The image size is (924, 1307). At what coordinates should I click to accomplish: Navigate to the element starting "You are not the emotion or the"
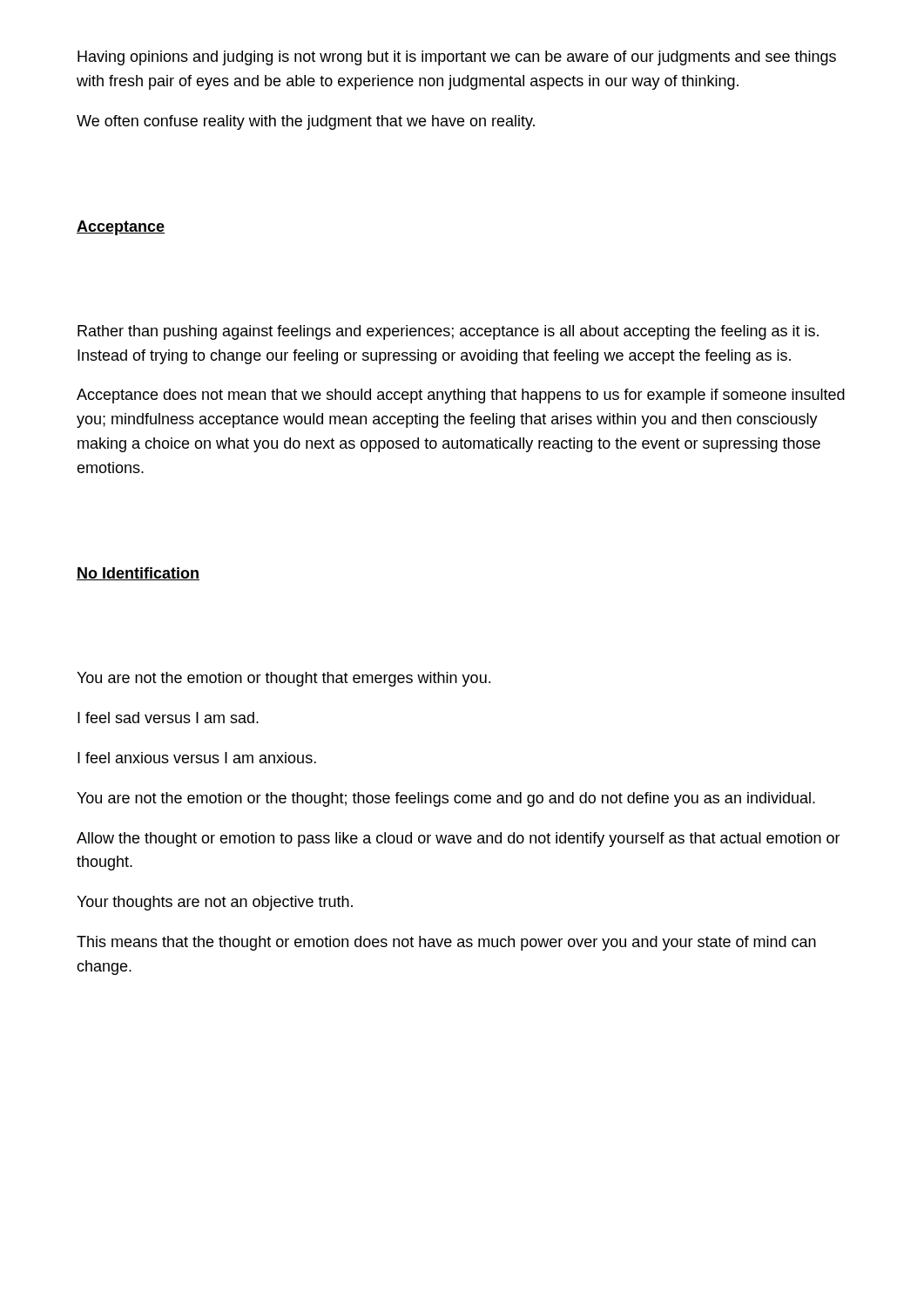coord(446,798)
